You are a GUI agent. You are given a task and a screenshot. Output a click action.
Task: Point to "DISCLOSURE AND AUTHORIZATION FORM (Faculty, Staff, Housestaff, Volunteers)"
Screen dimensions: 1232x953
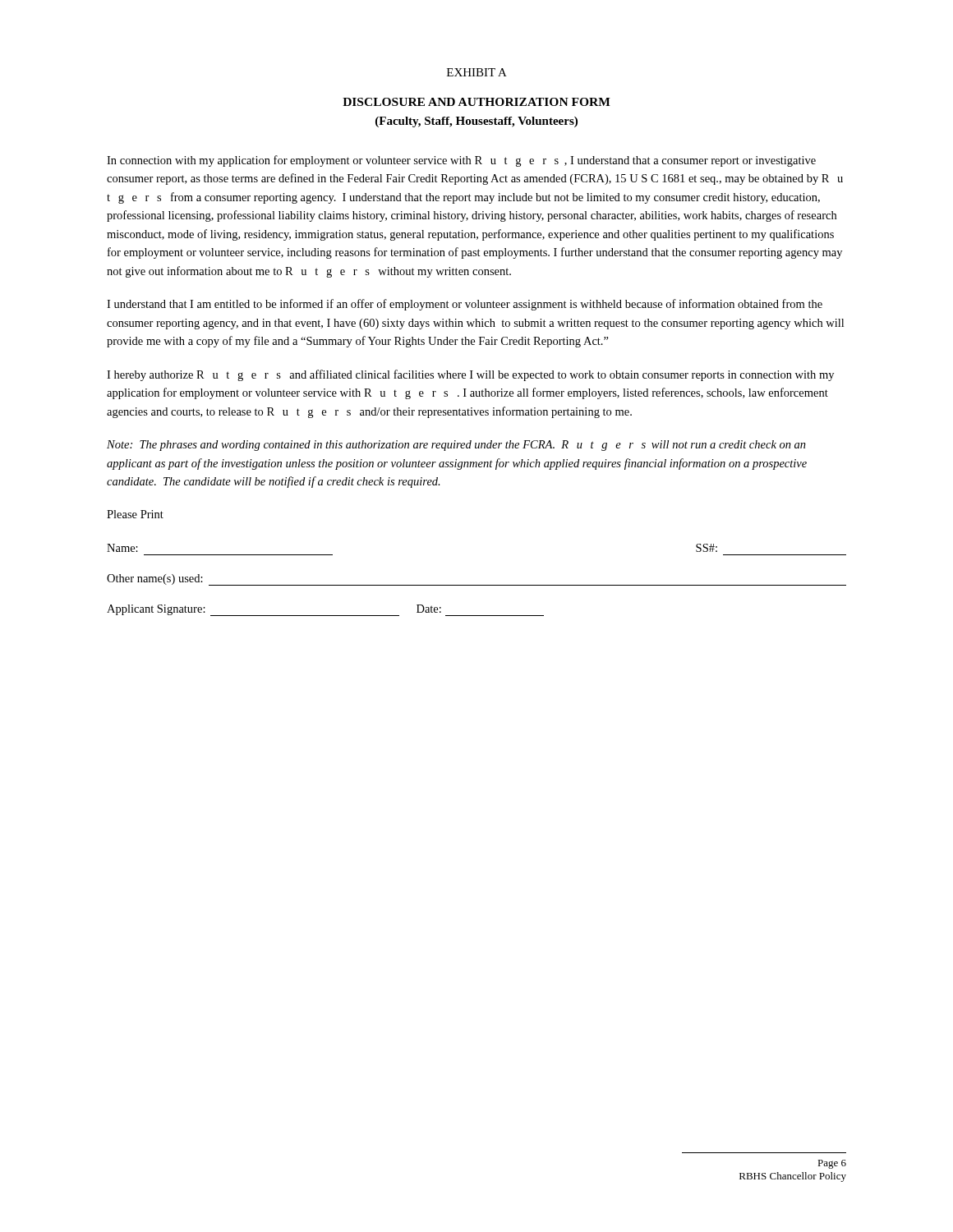(476, 111)
